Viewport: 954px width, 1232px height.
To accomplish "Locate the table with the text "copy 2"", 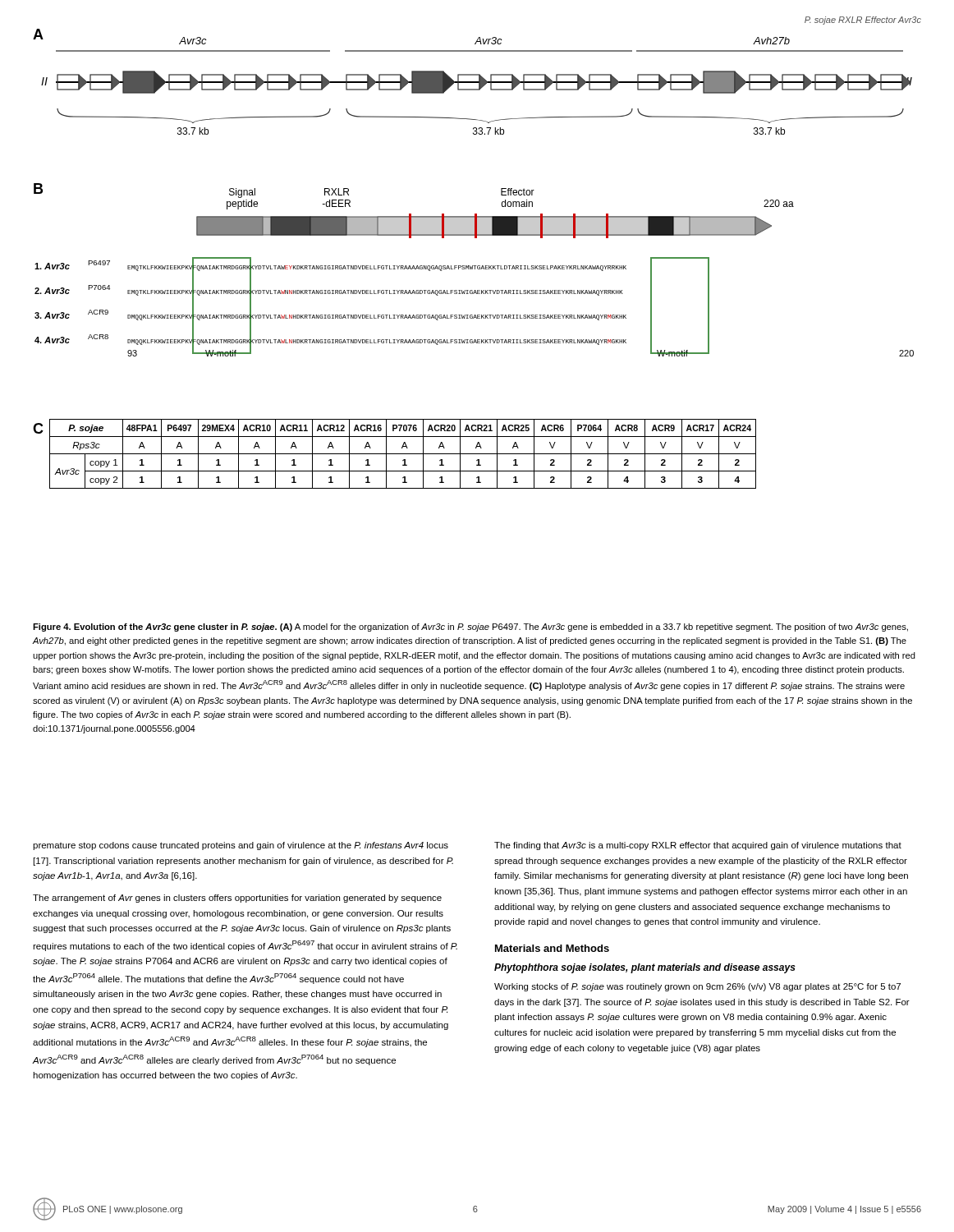I will (x=484, y=454).
